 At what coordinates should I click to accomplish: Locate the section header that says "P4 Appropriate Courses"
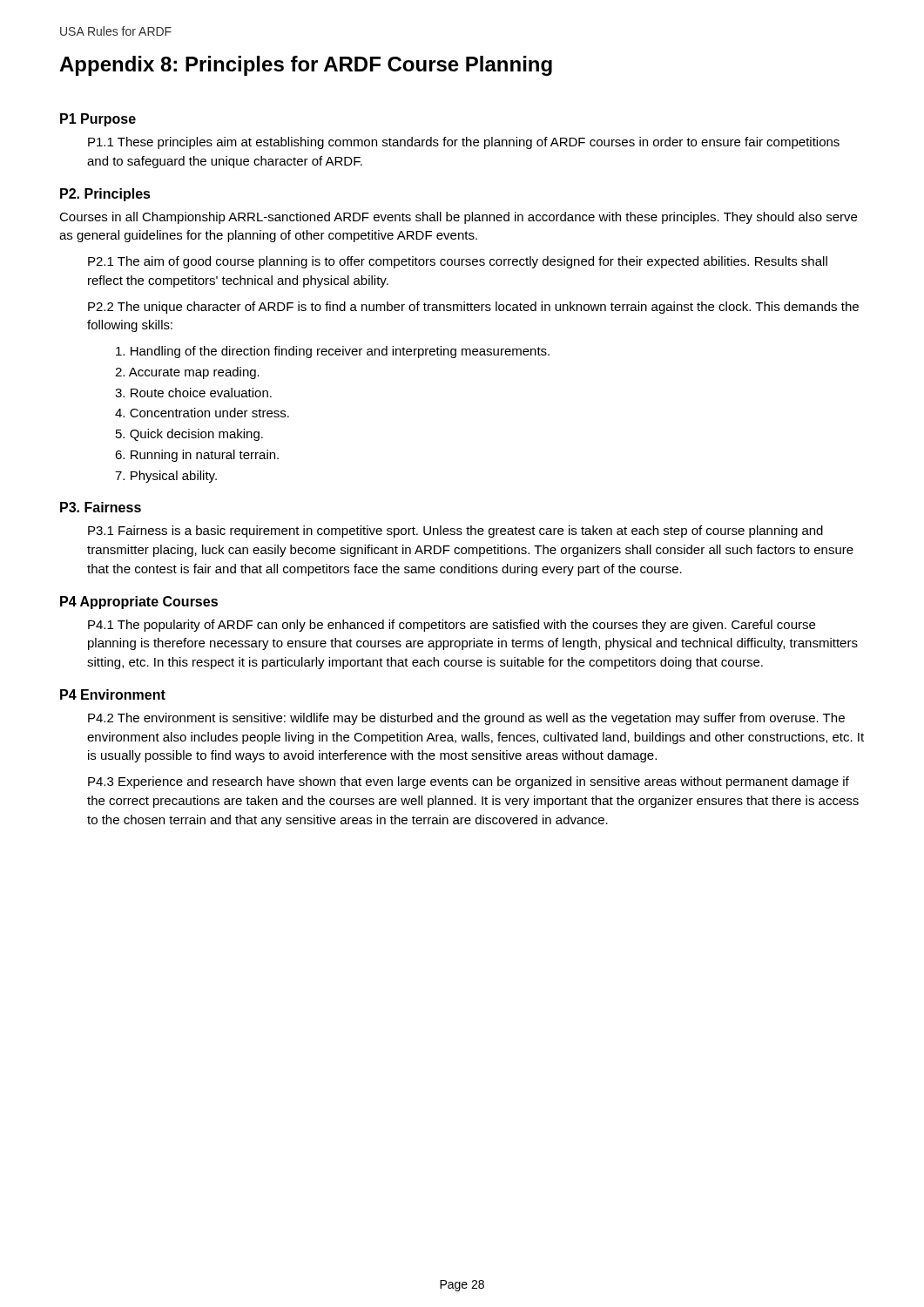coord(139,601)
